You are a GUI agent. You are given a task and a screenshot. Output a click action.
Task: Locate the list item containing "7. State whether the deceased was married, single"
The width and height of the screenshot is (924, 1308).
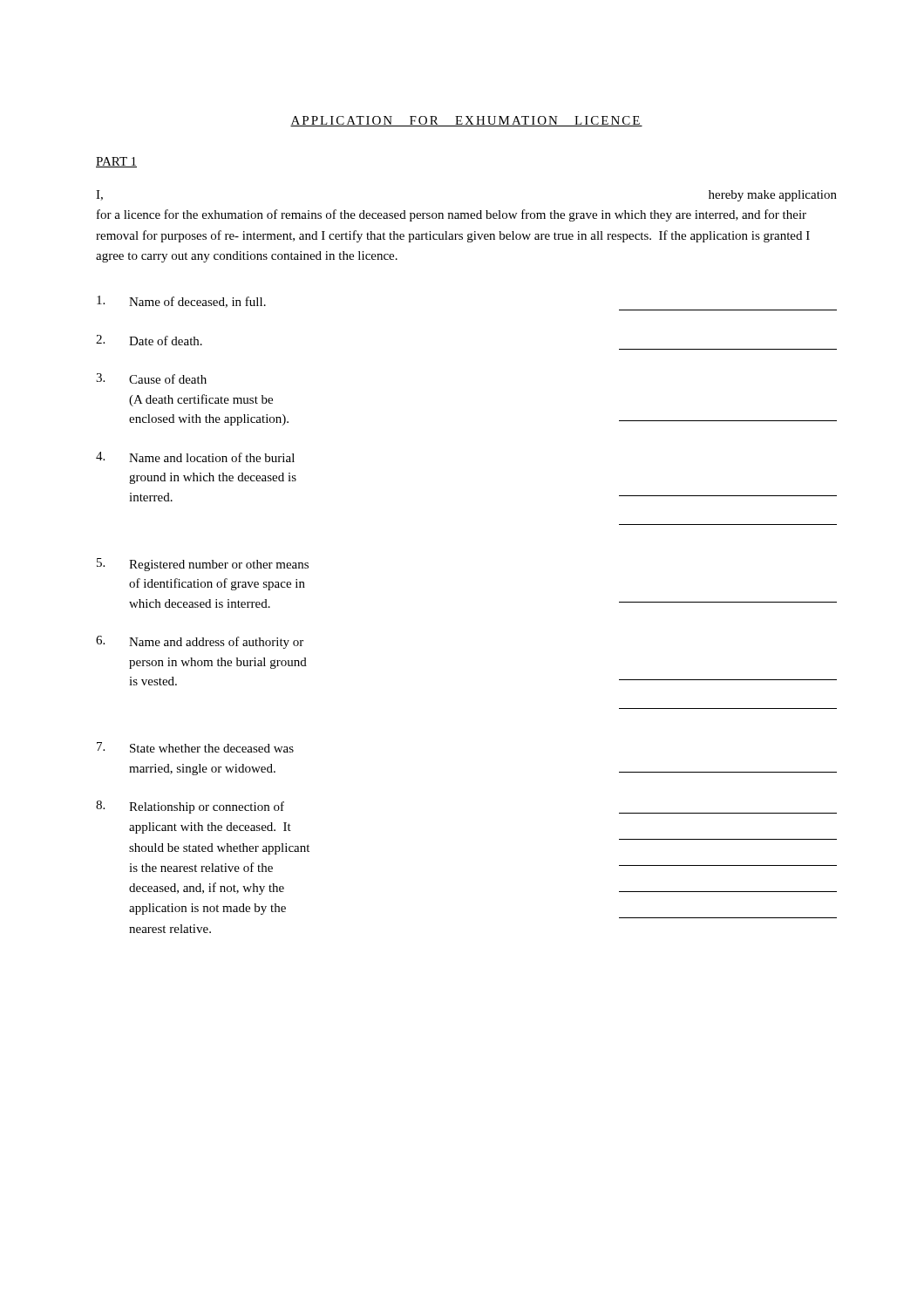coord(195,747)
